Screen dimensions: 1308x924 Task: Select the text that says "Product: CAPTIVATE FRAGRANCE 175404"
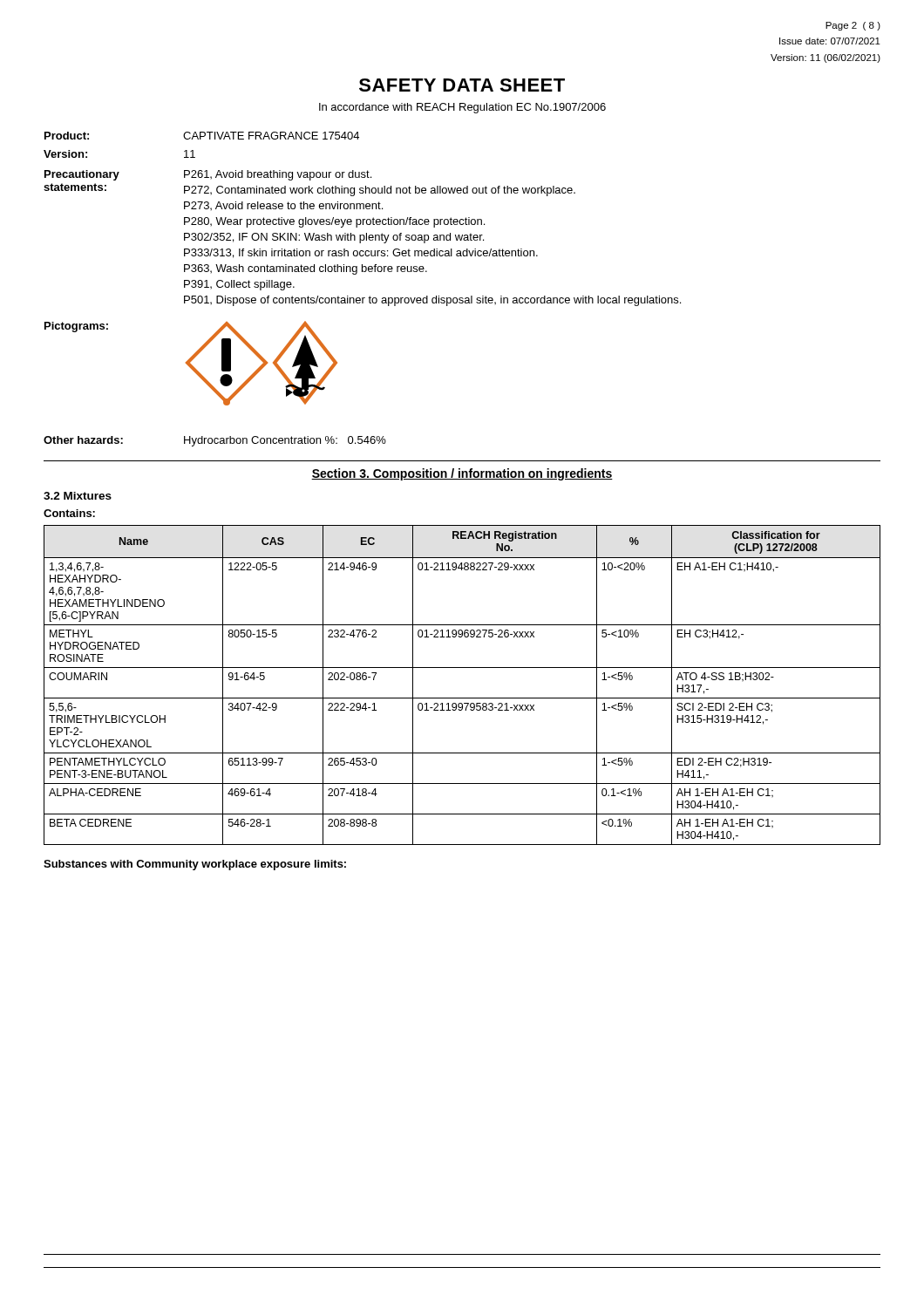coord(202,136)
